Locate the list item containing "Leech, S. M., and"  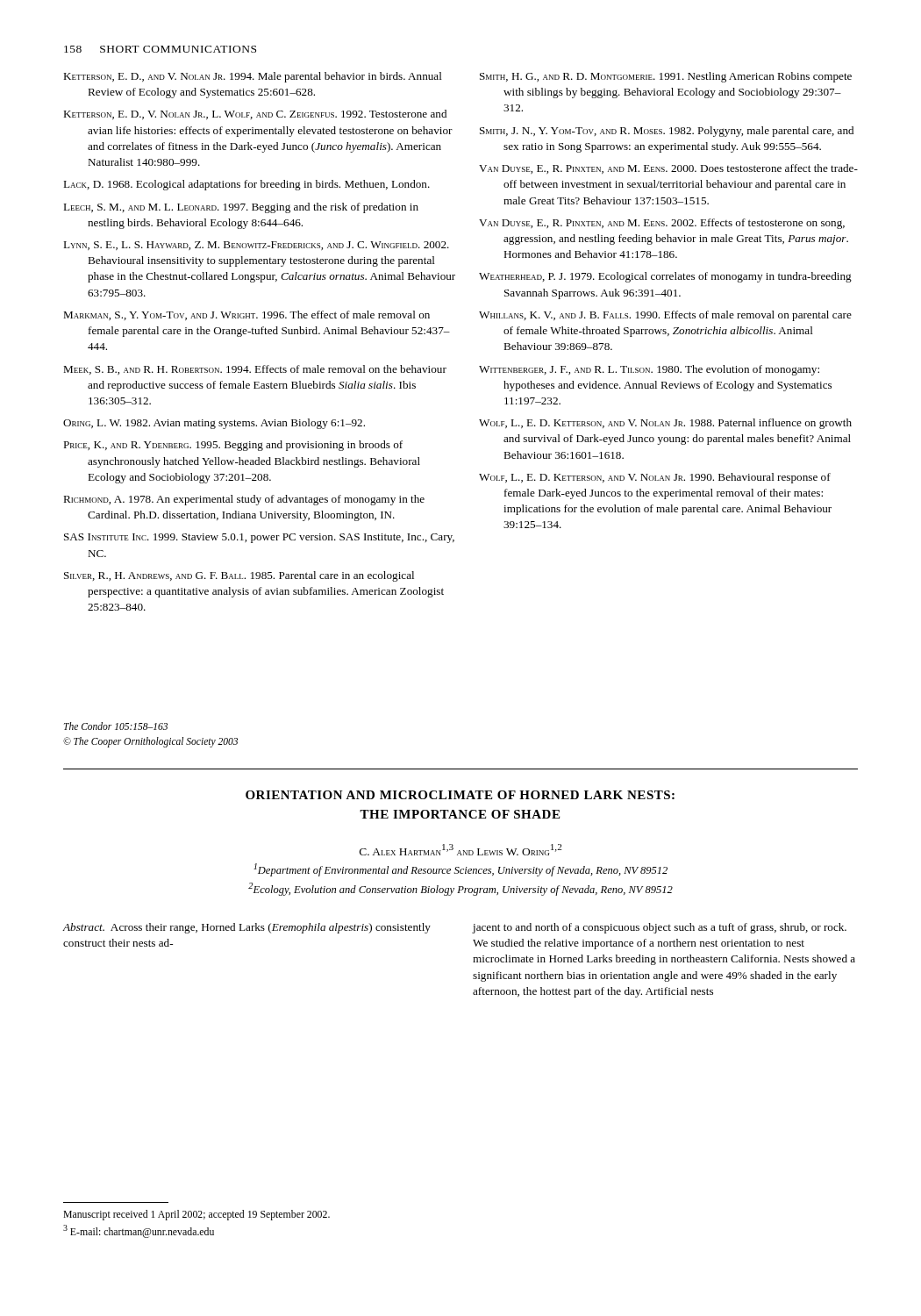[241, 214]
